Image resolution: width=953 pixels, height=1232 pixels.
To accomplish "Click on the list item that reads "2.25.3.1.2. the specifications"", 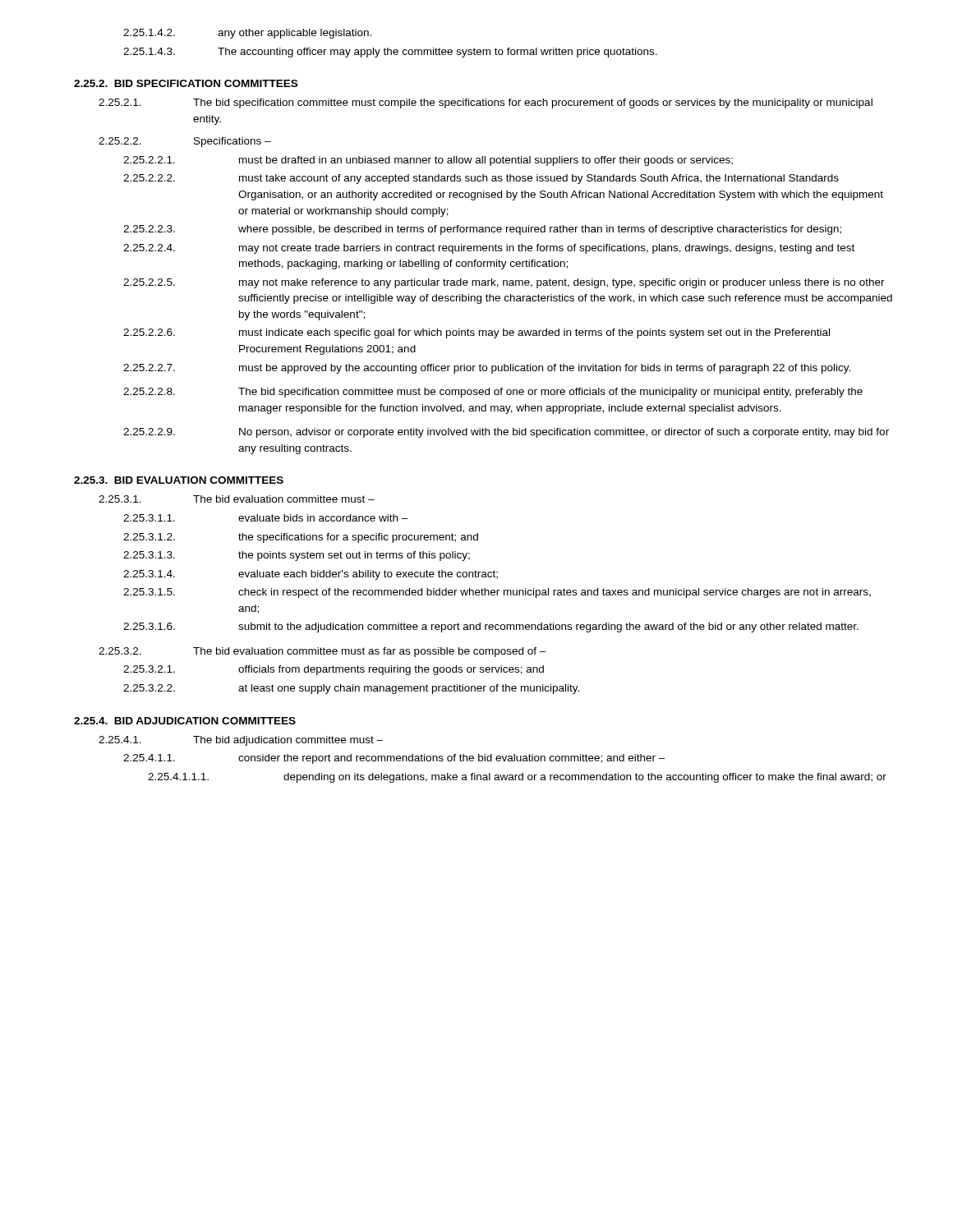I will click(301, 538).
